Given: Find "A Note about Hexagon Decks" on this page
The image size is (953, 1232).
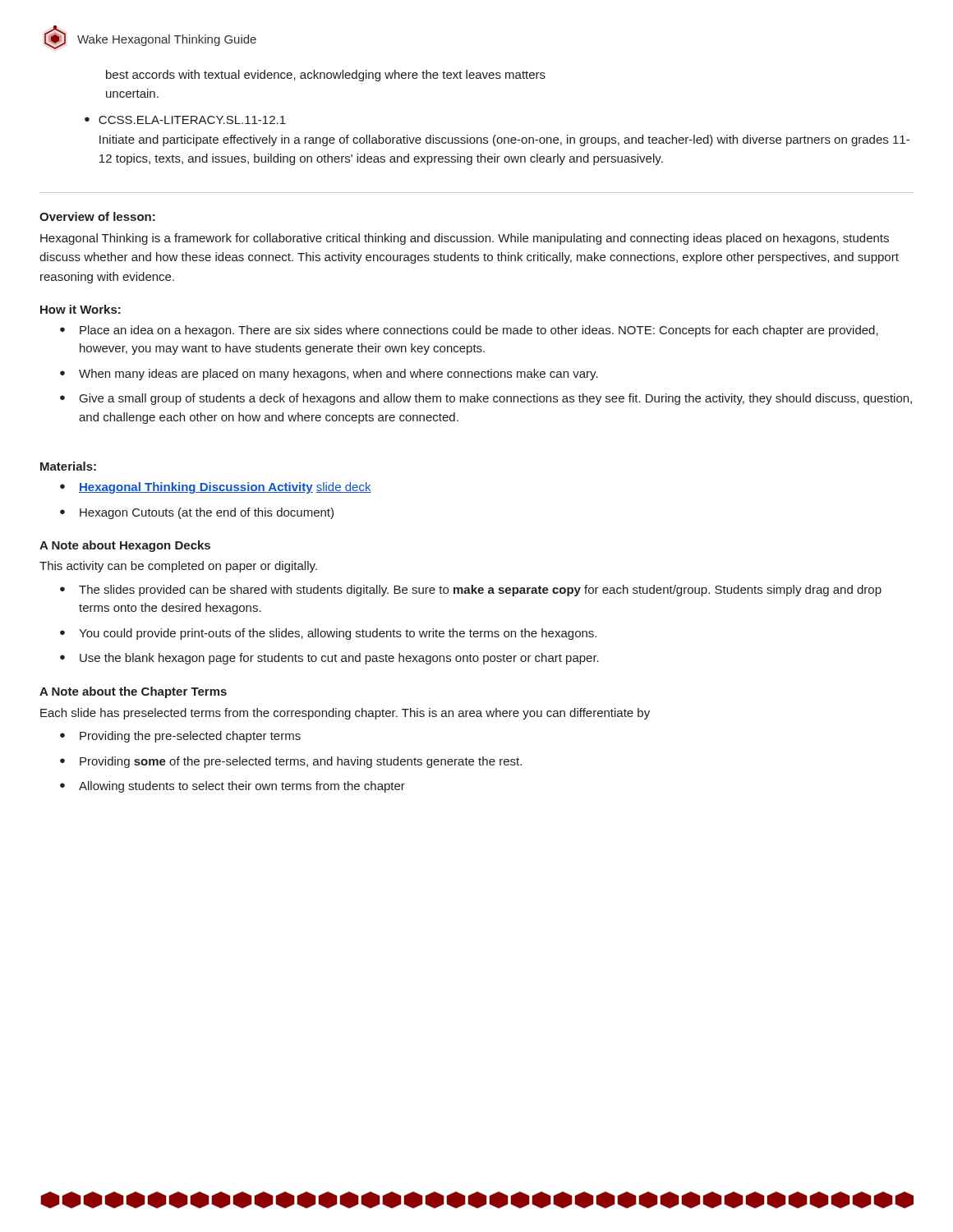Looking at the screenshot, I should (x=125, y=545).
